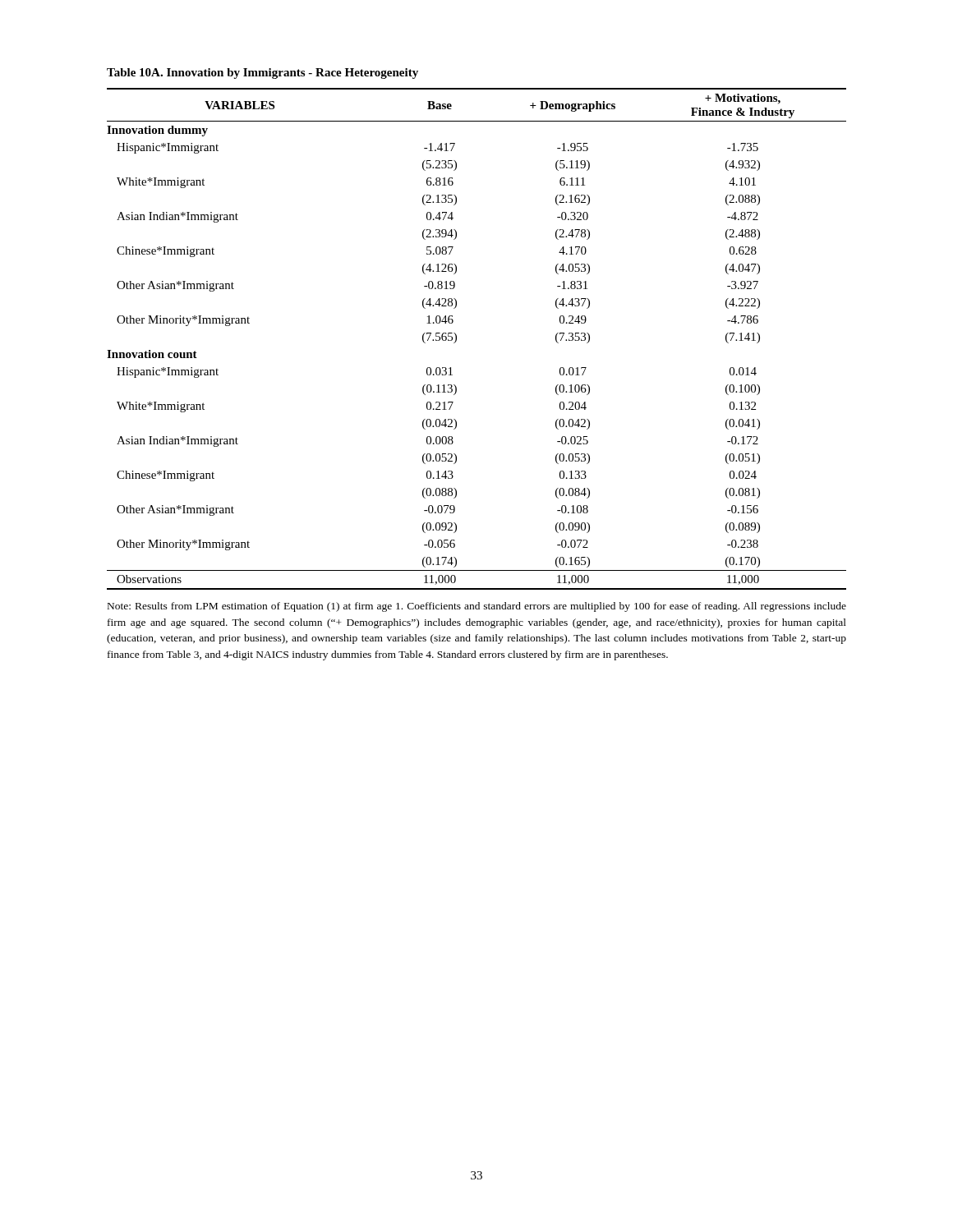Image resolution: width=953 pixels, height=1232 pixels.
Task: Click the table
Action: coord(476,339)
